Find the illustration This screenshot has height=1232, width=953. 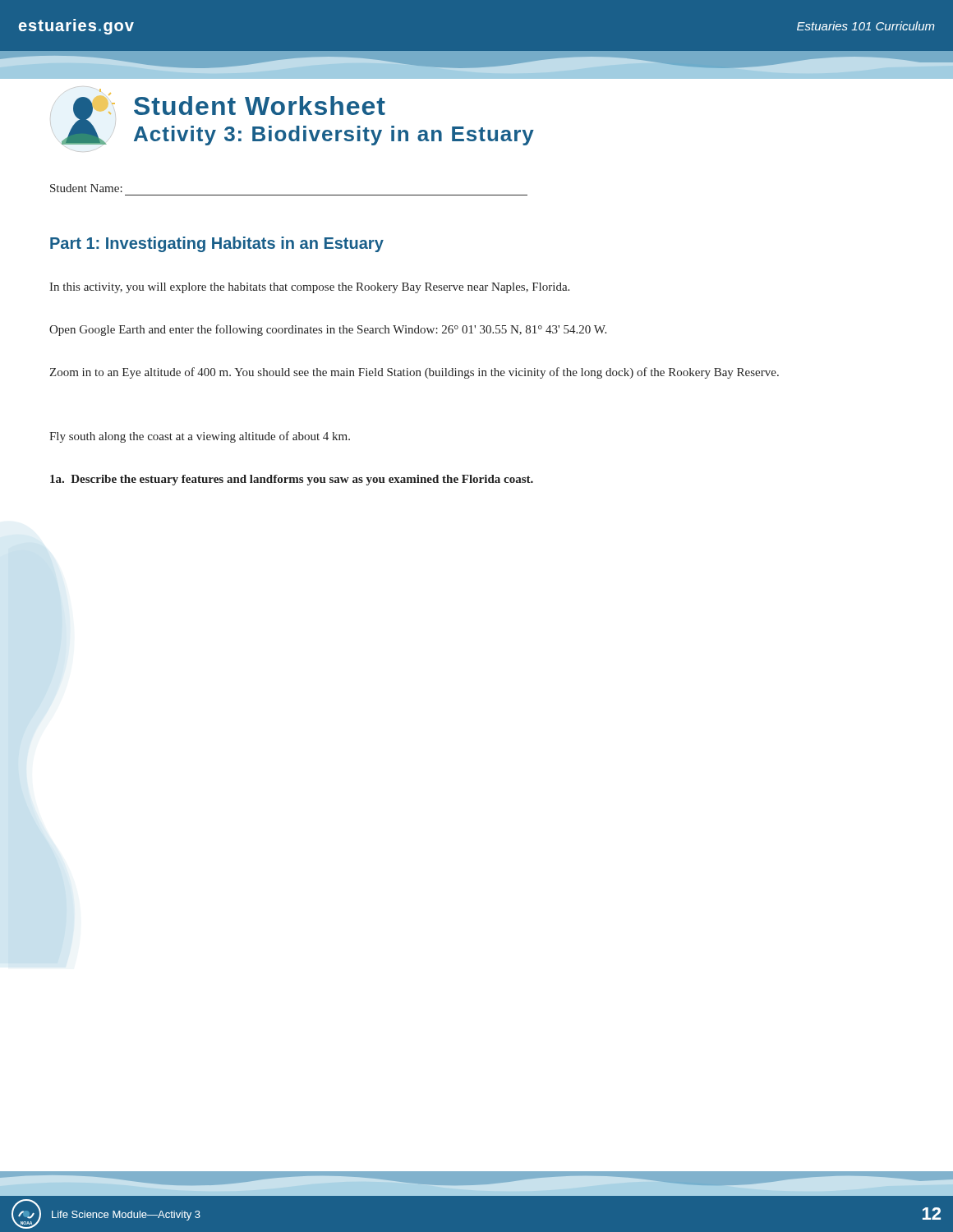[x=78, y=754]
